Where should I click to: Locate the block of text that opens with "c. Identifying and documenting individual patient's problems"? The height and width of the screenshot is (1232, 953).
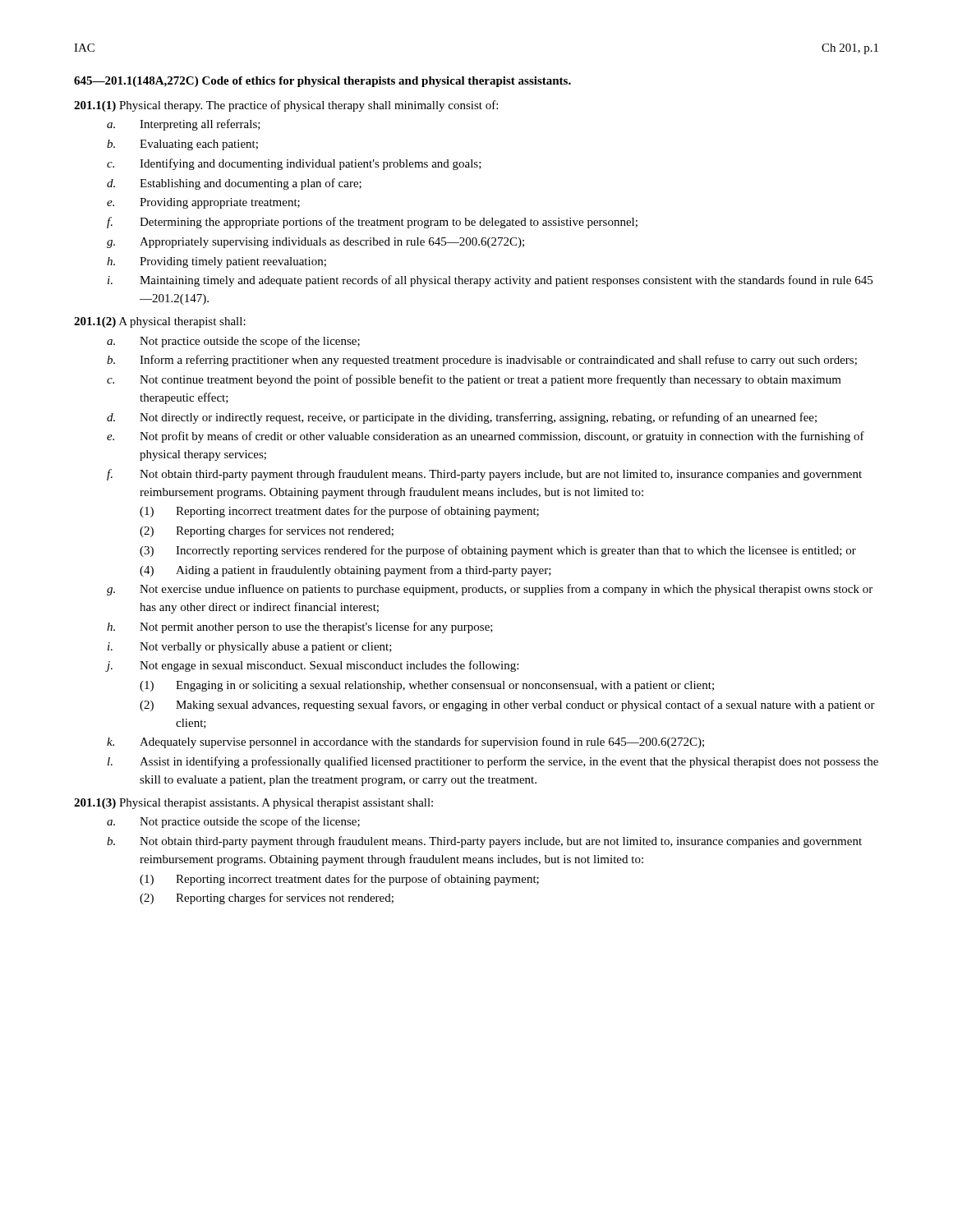coord(294,164)
